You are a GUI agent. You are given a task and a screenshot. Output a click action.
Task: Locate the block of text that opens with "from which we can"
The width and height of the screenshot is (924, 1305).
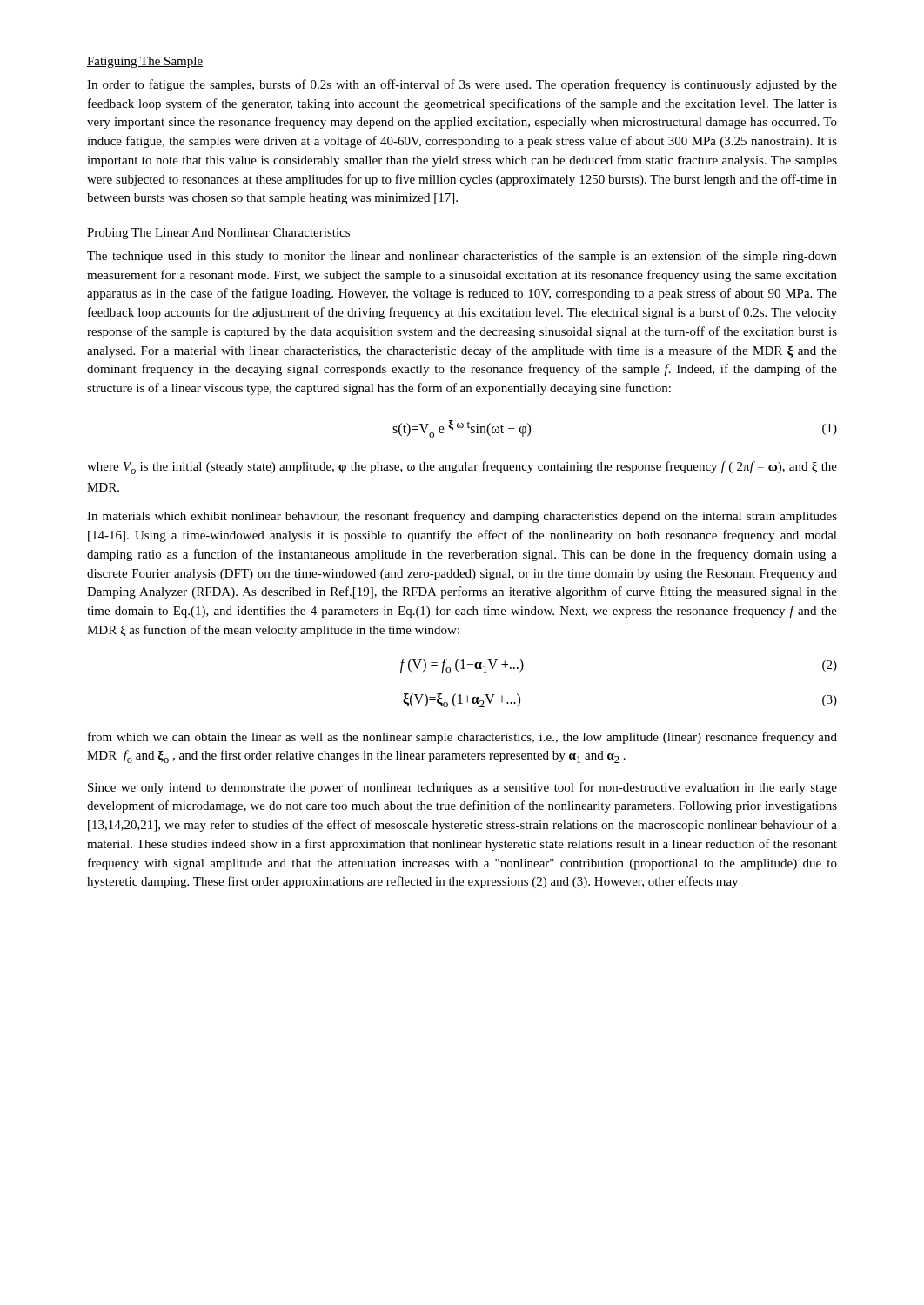pos(462,748)
